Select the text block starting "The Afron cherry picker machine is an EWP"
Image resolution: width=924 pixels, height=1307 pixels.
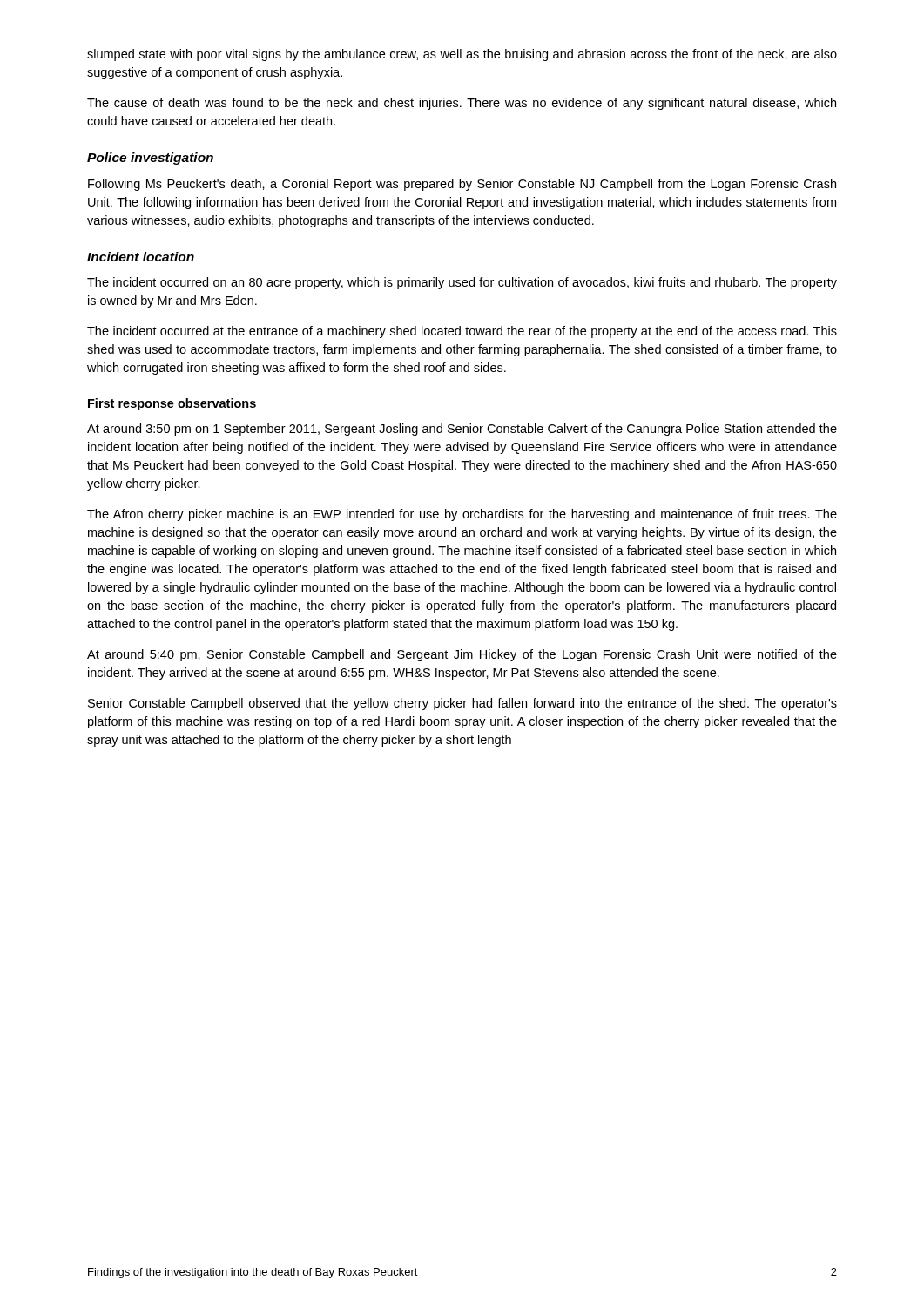tap(462, 570)
